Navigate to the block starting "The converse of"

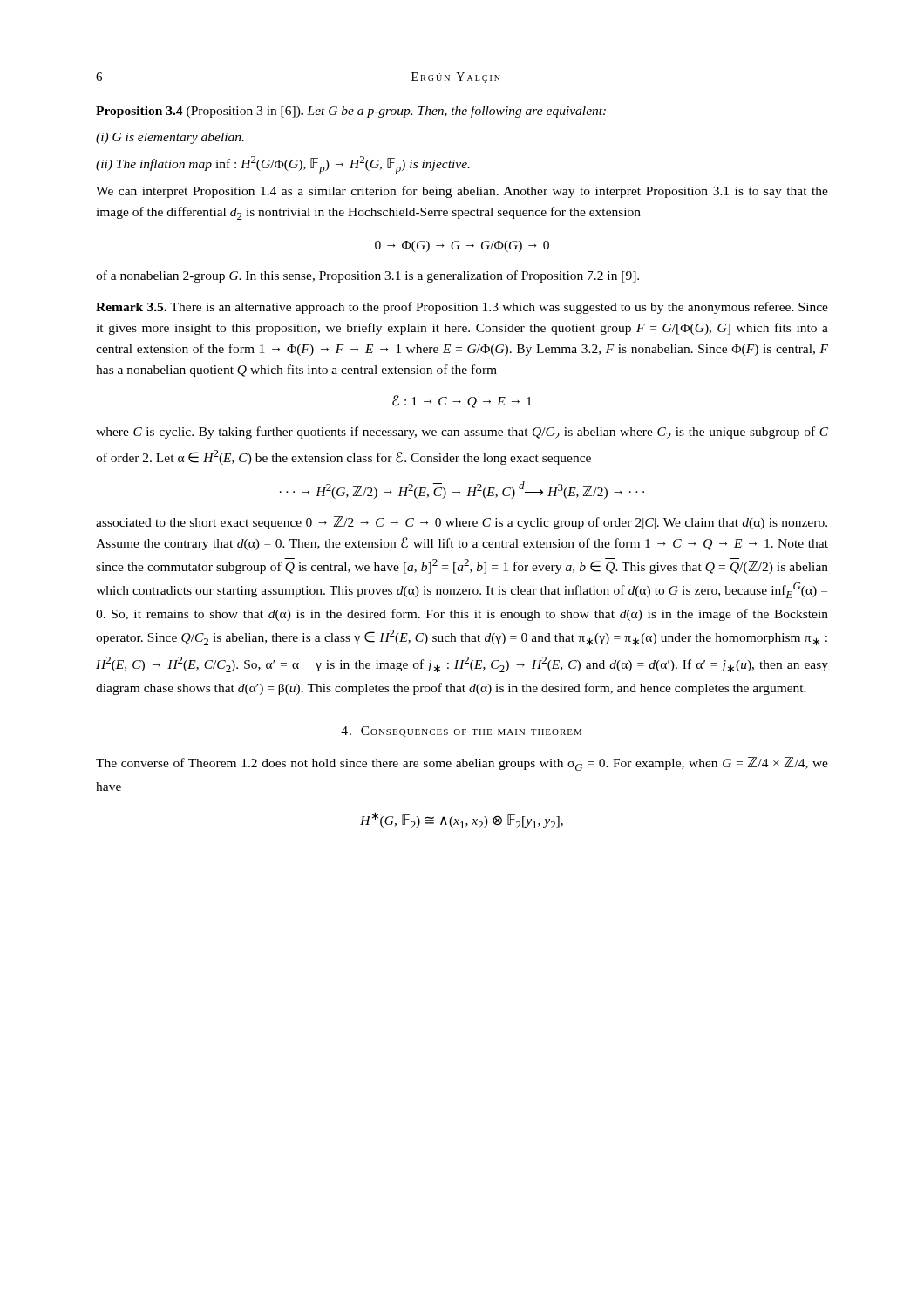(x=462, y=775)
